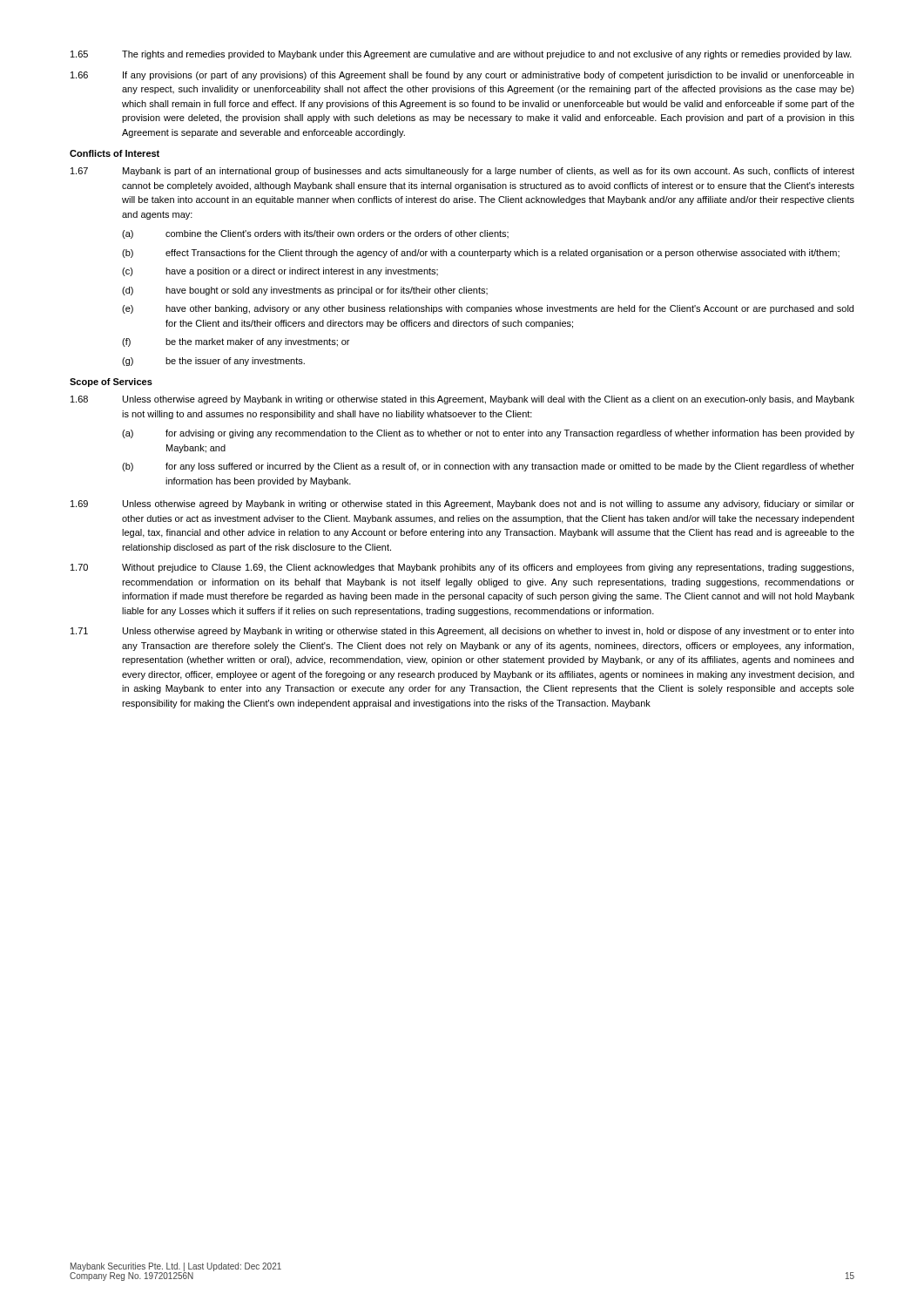Viewport: 924px width, 1307px height.
Task: Click the passage that begins "70 Without prejudice to Clause 1.69, the"
Action: click(462, 589)
